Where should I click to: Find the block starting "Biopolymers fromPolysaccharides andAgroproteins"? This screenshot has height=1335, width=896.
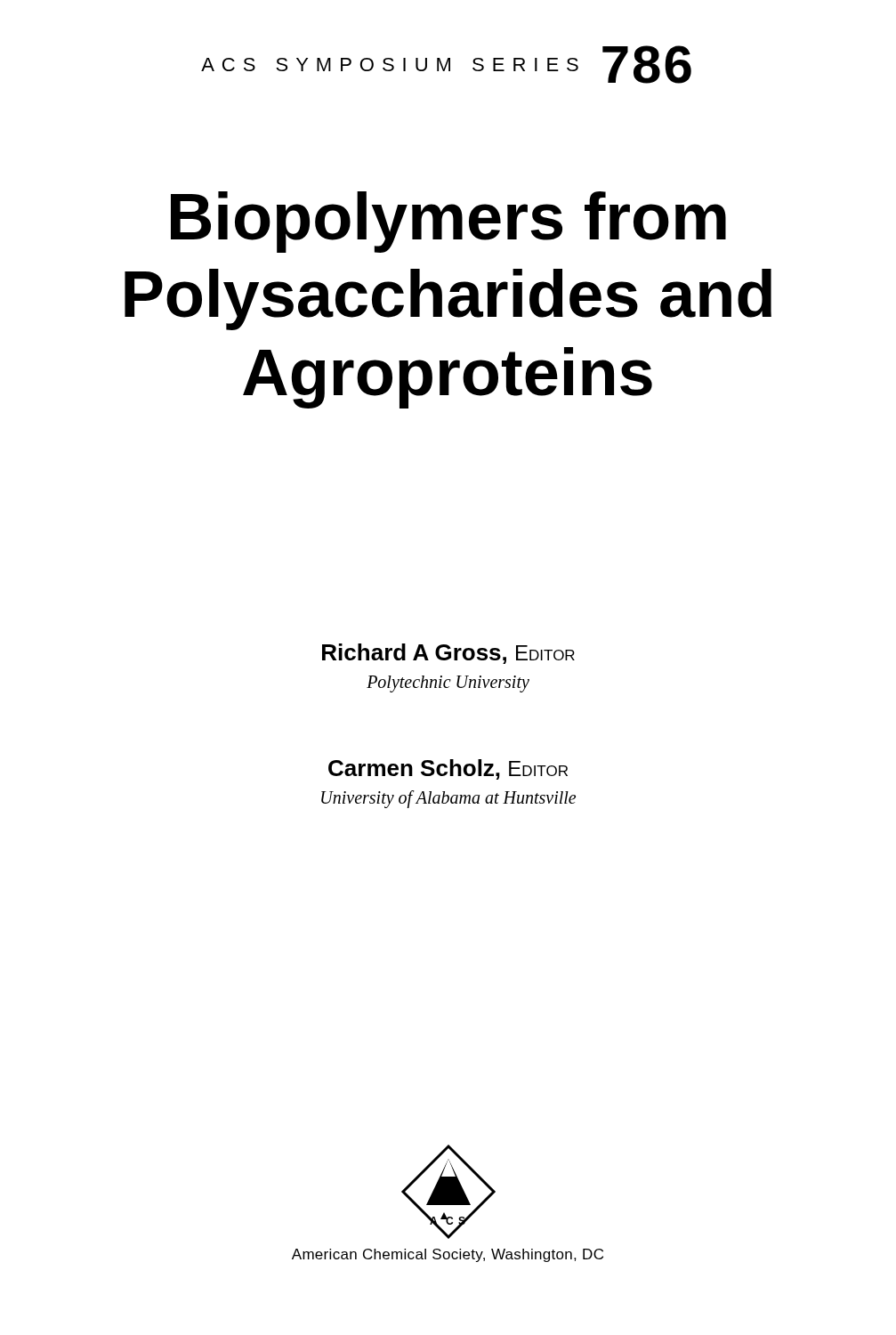448,295
